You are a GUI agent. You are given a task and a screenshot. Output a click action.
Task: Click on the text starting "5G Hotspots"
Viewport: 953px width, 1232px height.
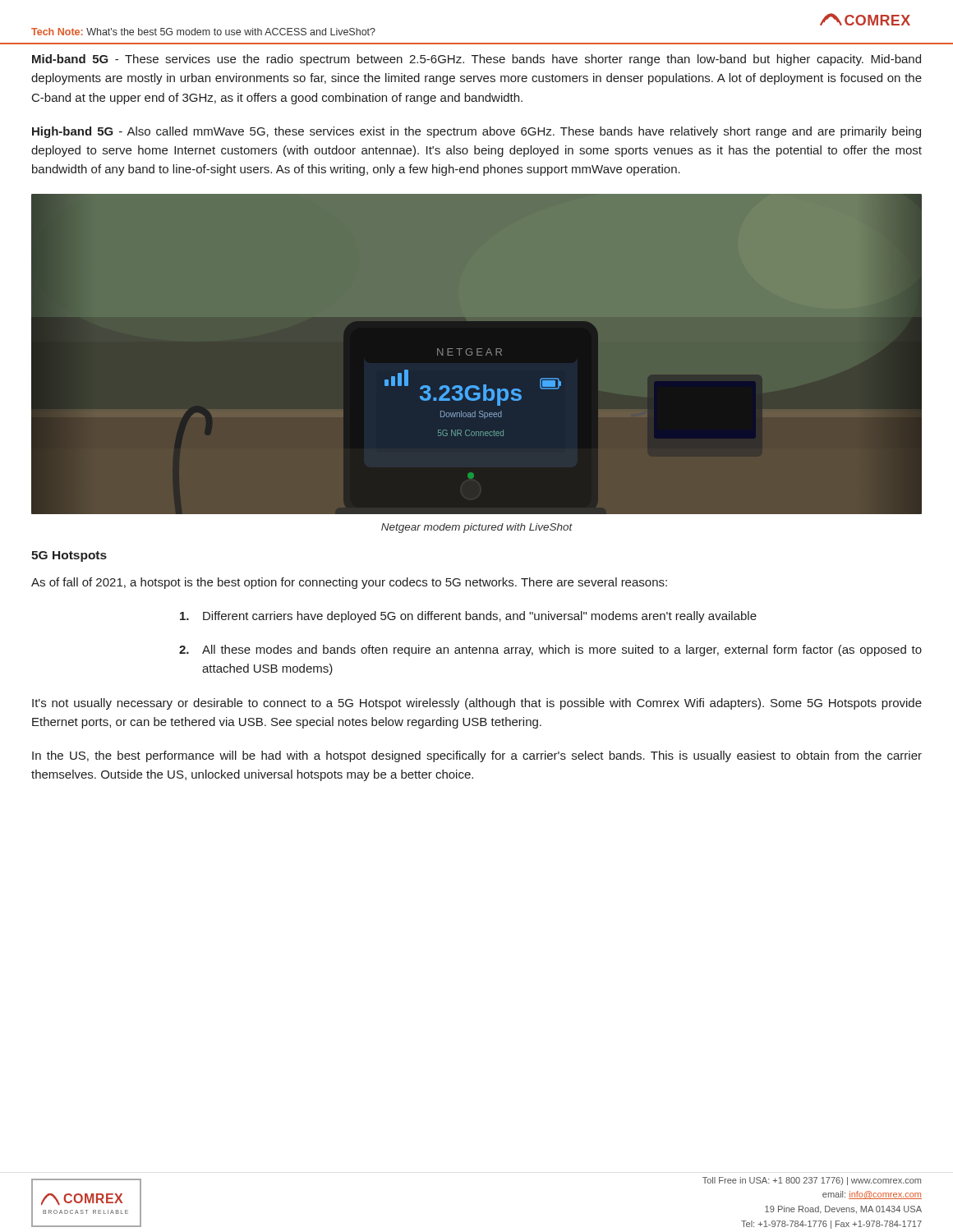tap(69, 554)
